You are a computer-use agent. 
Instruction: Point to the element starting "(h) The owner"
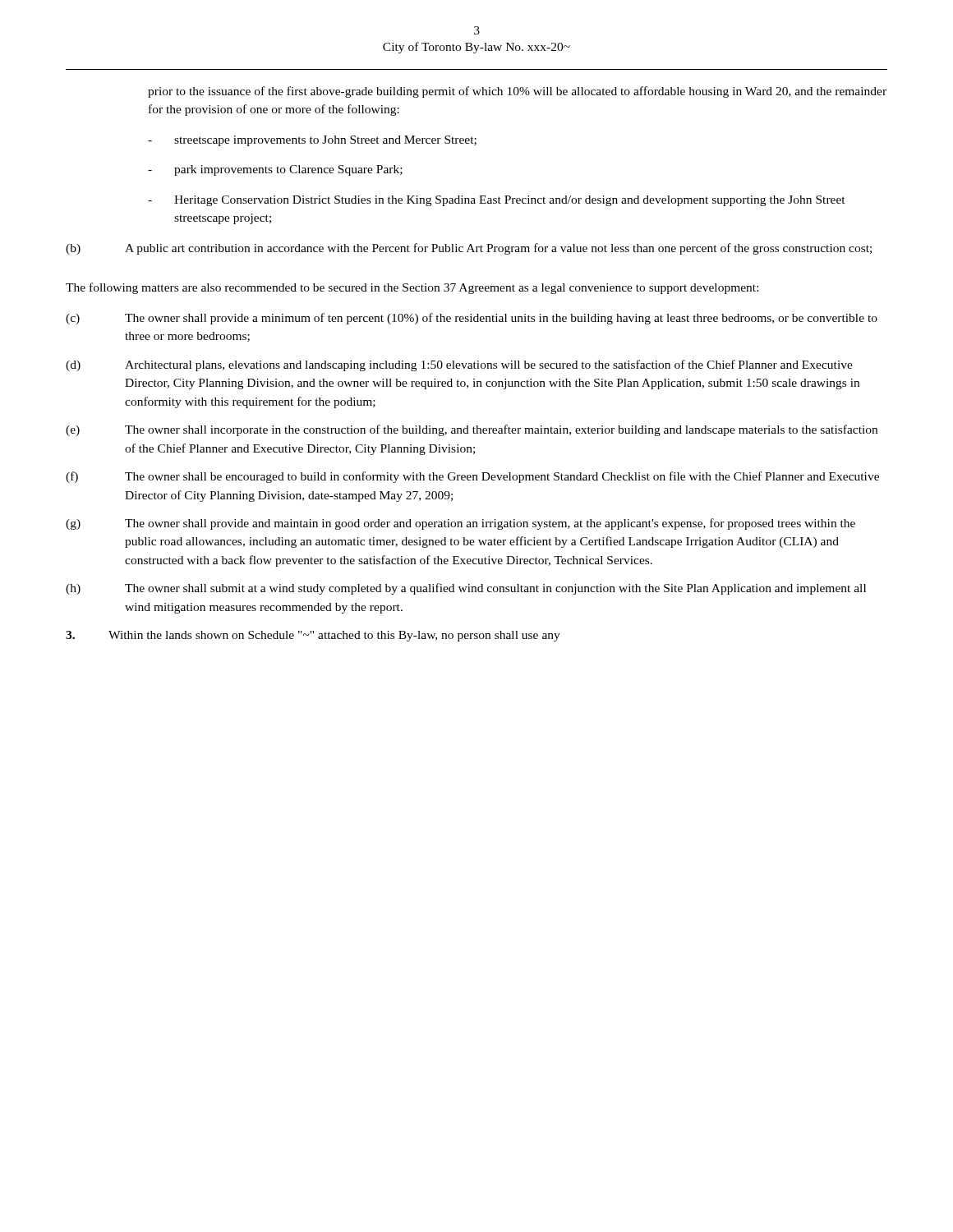click(x=476, y=598)
